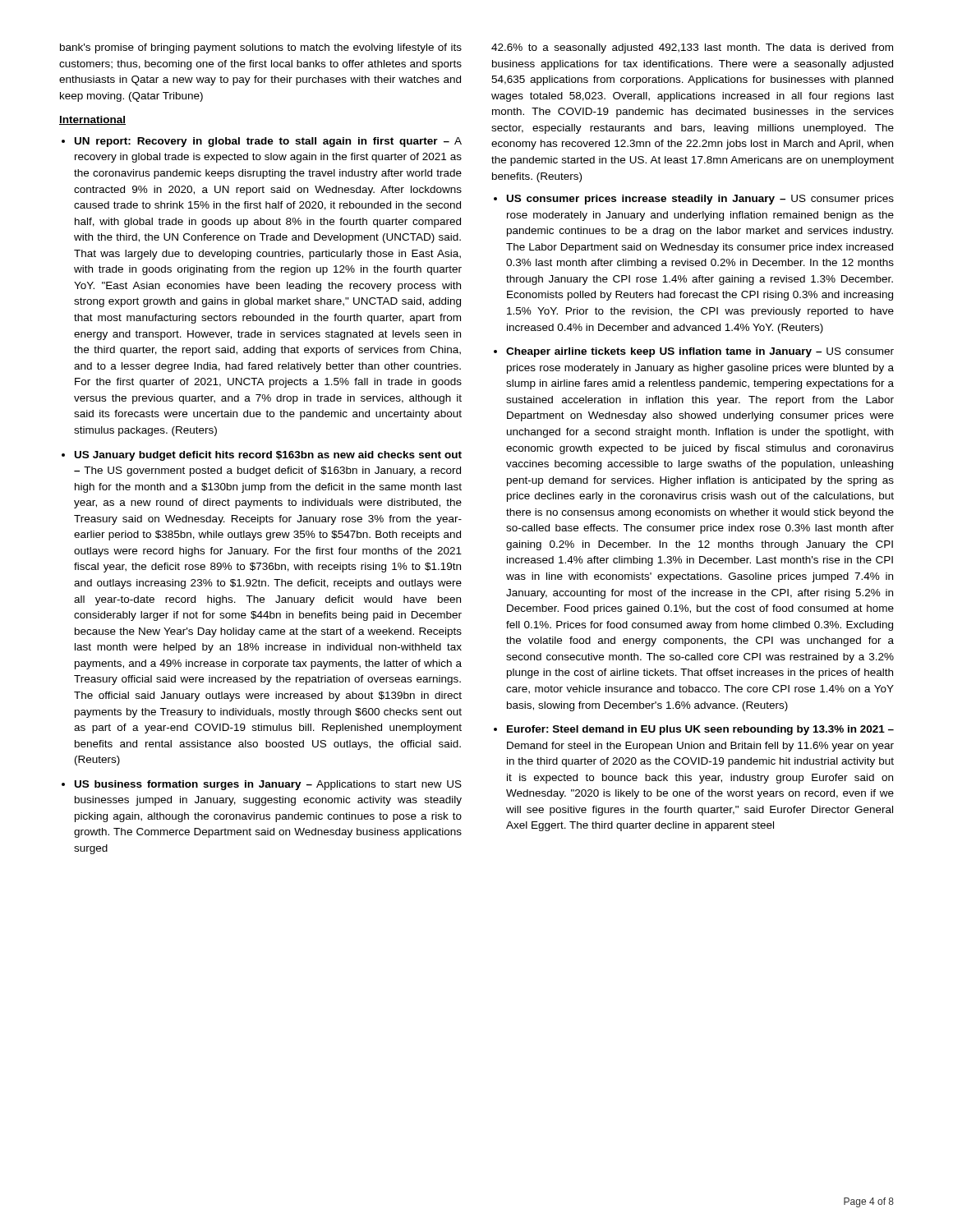Locate the block of text that opens with "UN report: Recovery in global"
This screenshot has height=1232, width=953.
(268, 286)
